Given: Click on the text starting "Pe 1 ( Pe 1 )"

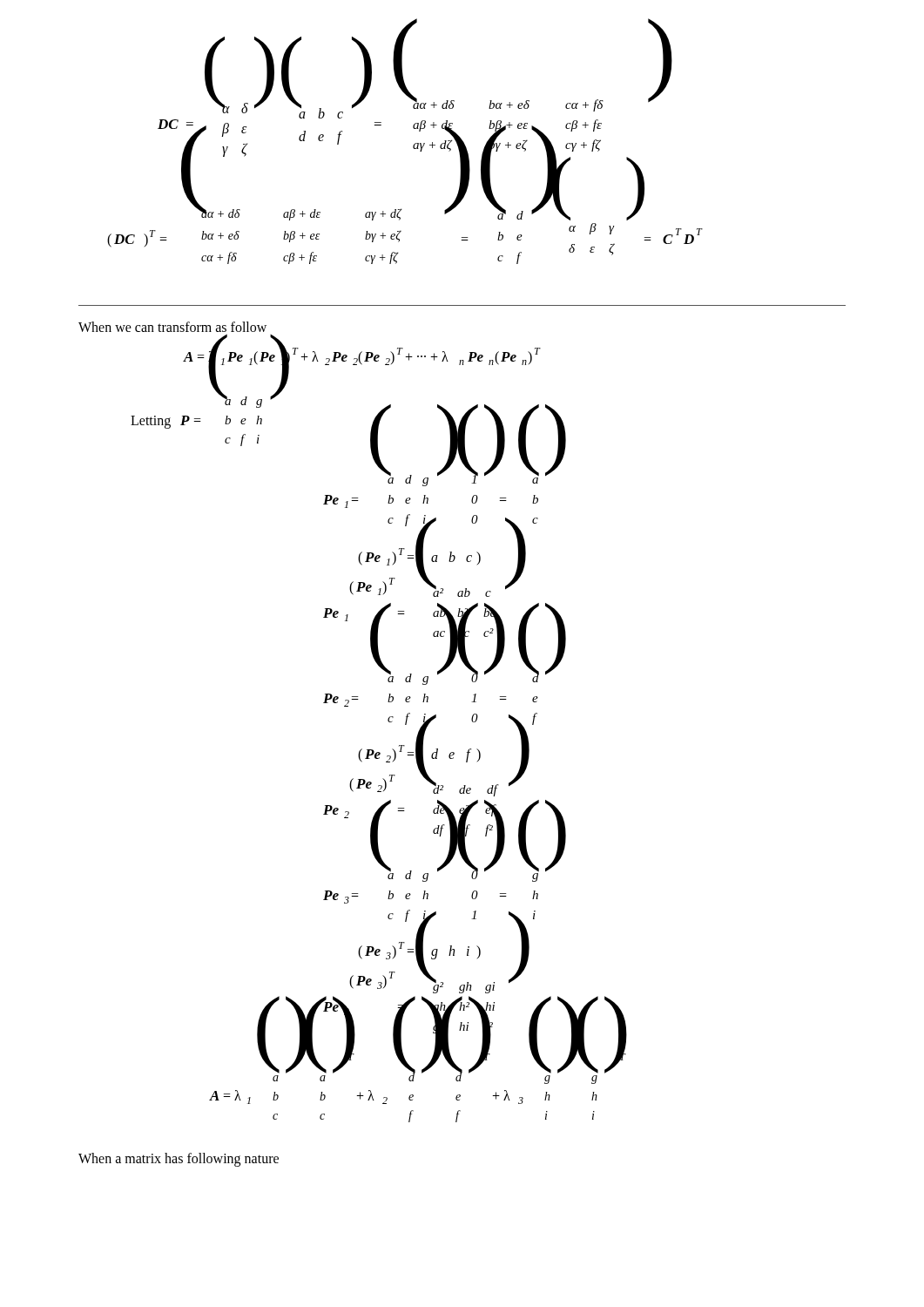Looking at the screenshot, I should pyautogui.click(x=462, y=612).
